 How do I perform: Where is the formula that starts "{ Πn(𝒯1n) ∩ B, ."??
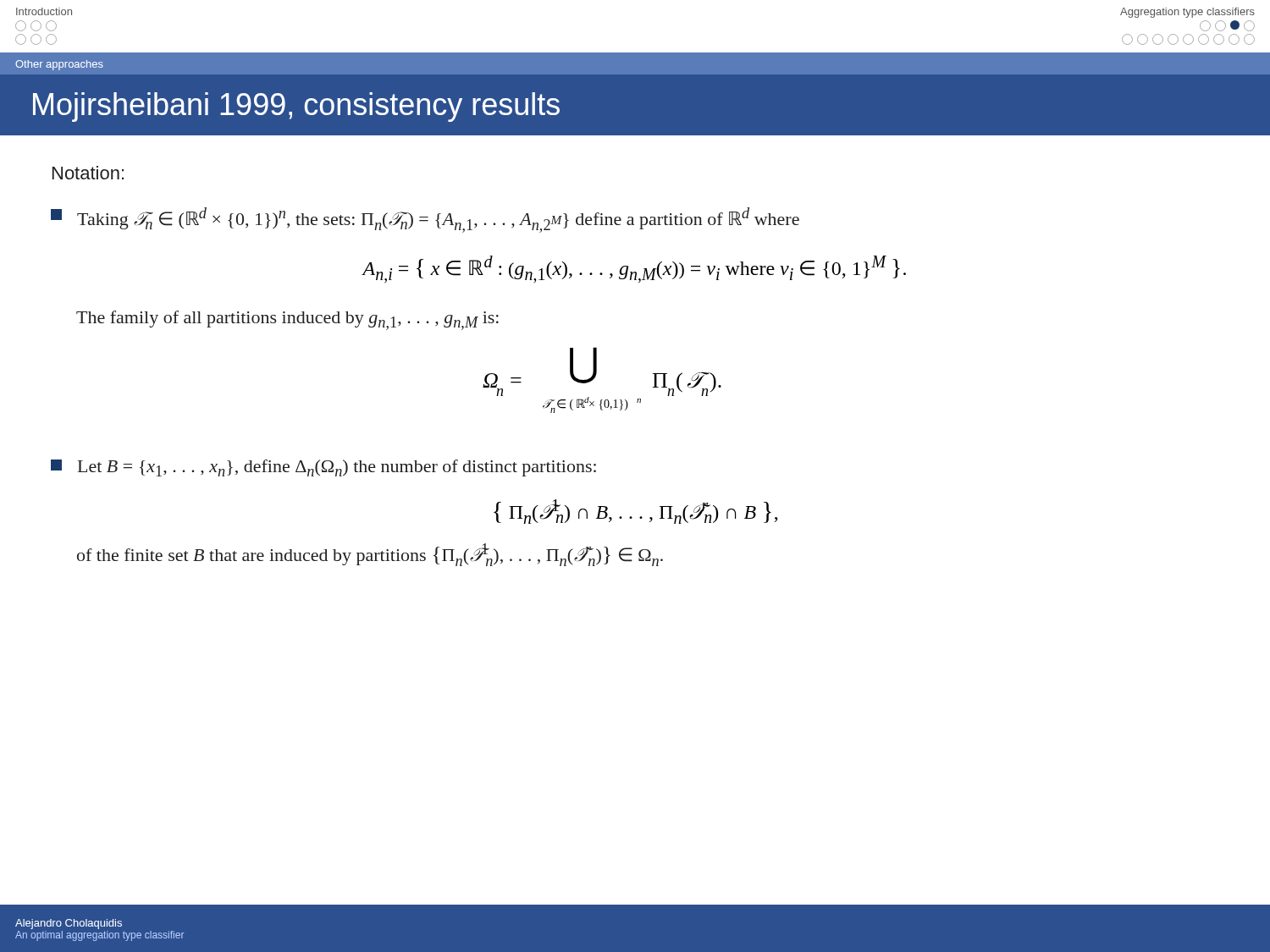tap(635, 511)
